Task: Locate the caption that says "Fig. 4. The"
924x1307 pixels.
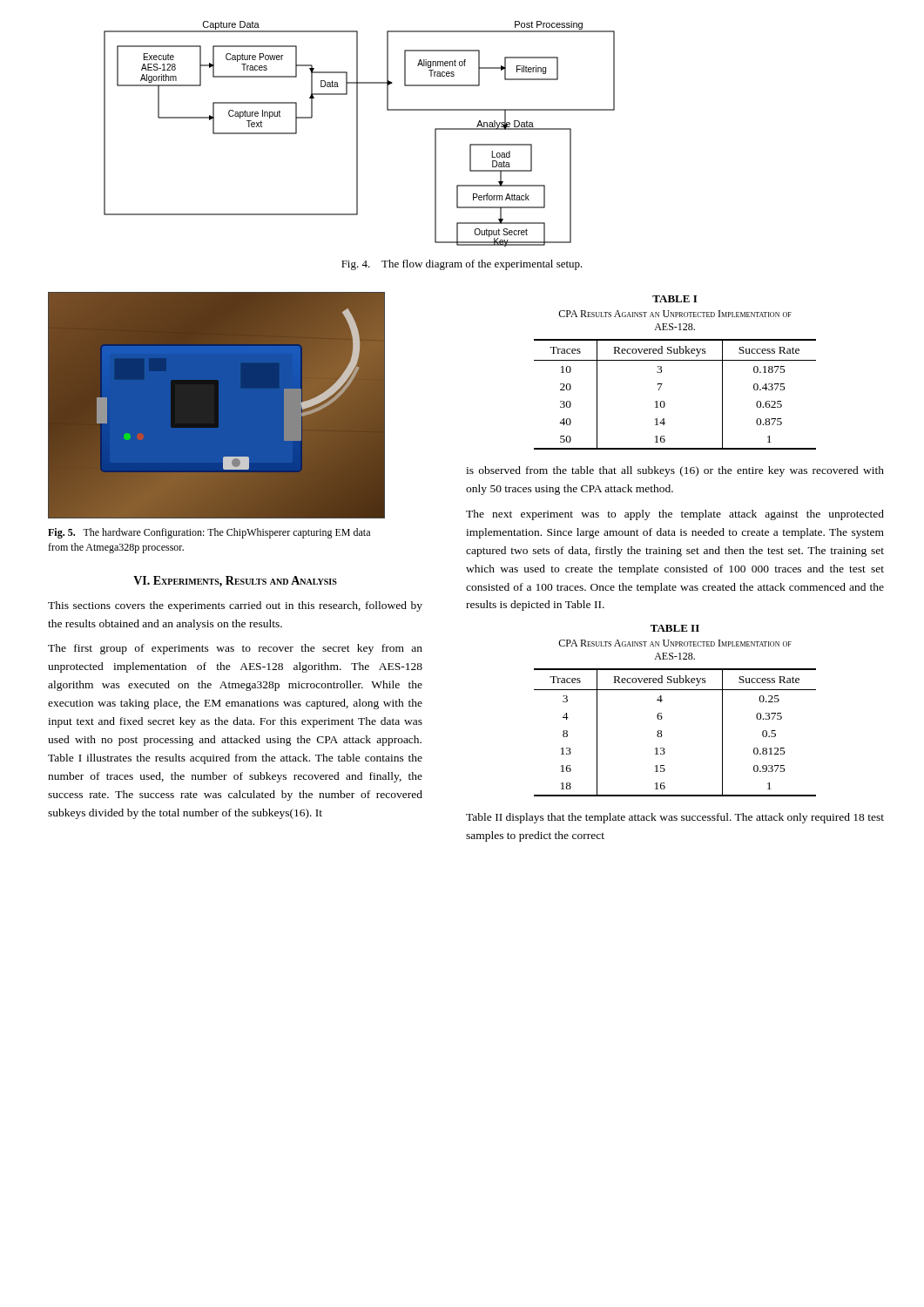Action: click(x=462, y=264)
